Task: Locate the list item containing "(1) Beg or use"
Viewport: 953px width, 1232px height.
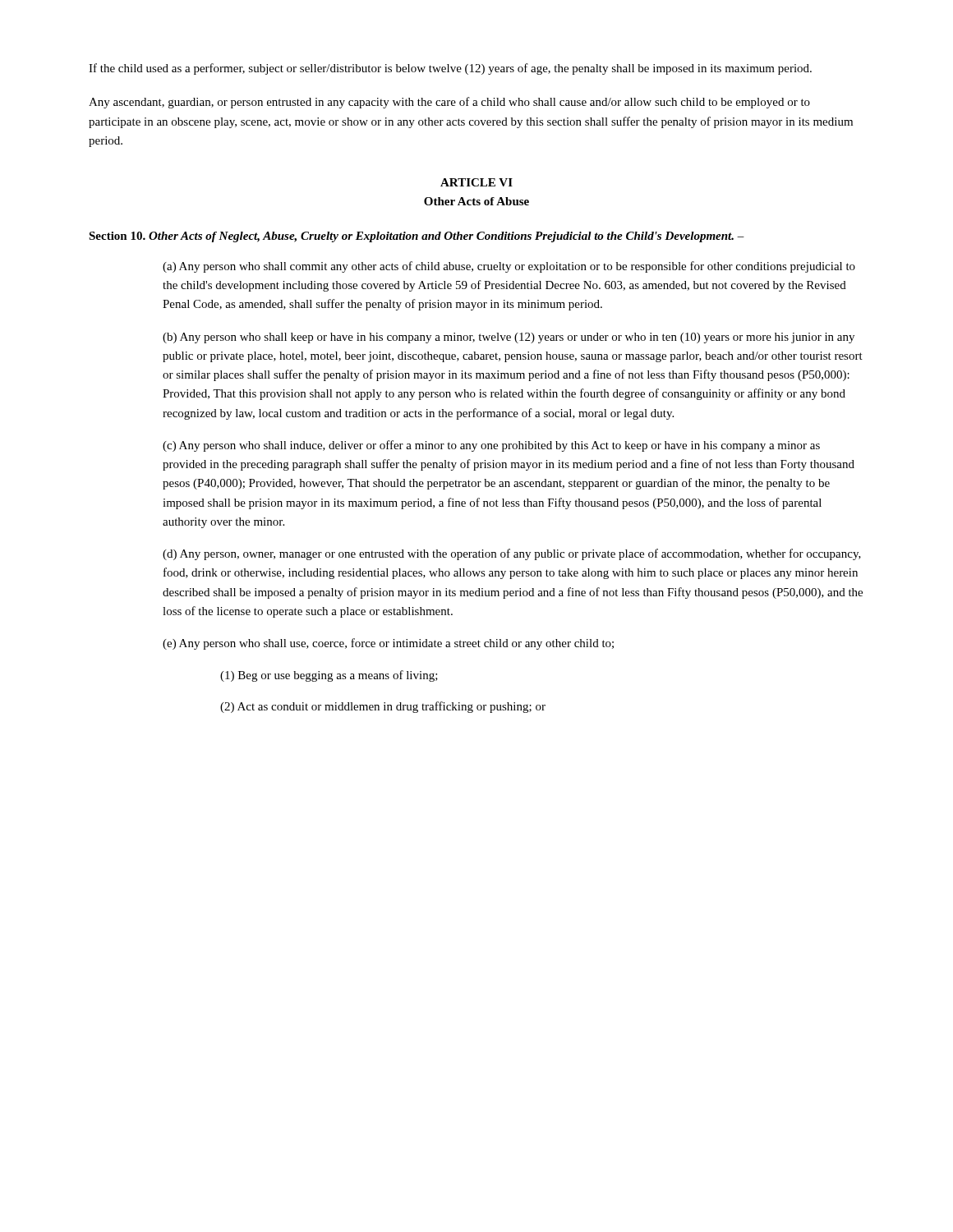Action: coord(329,675)
